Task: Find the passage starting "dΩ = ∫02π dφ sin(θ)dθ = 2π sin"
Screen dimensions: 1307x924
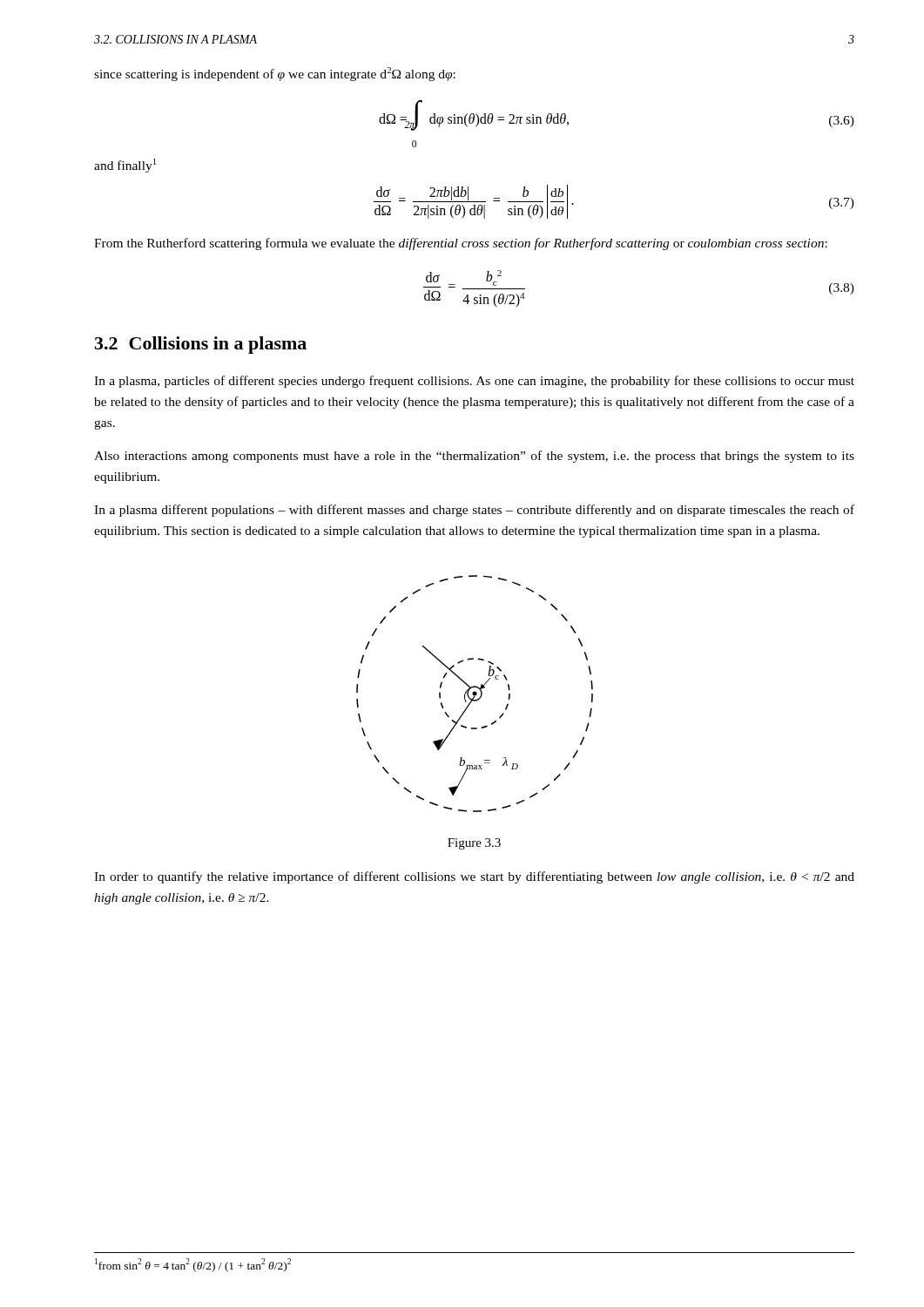Action: pyautogui.click(x=477, y=115)
